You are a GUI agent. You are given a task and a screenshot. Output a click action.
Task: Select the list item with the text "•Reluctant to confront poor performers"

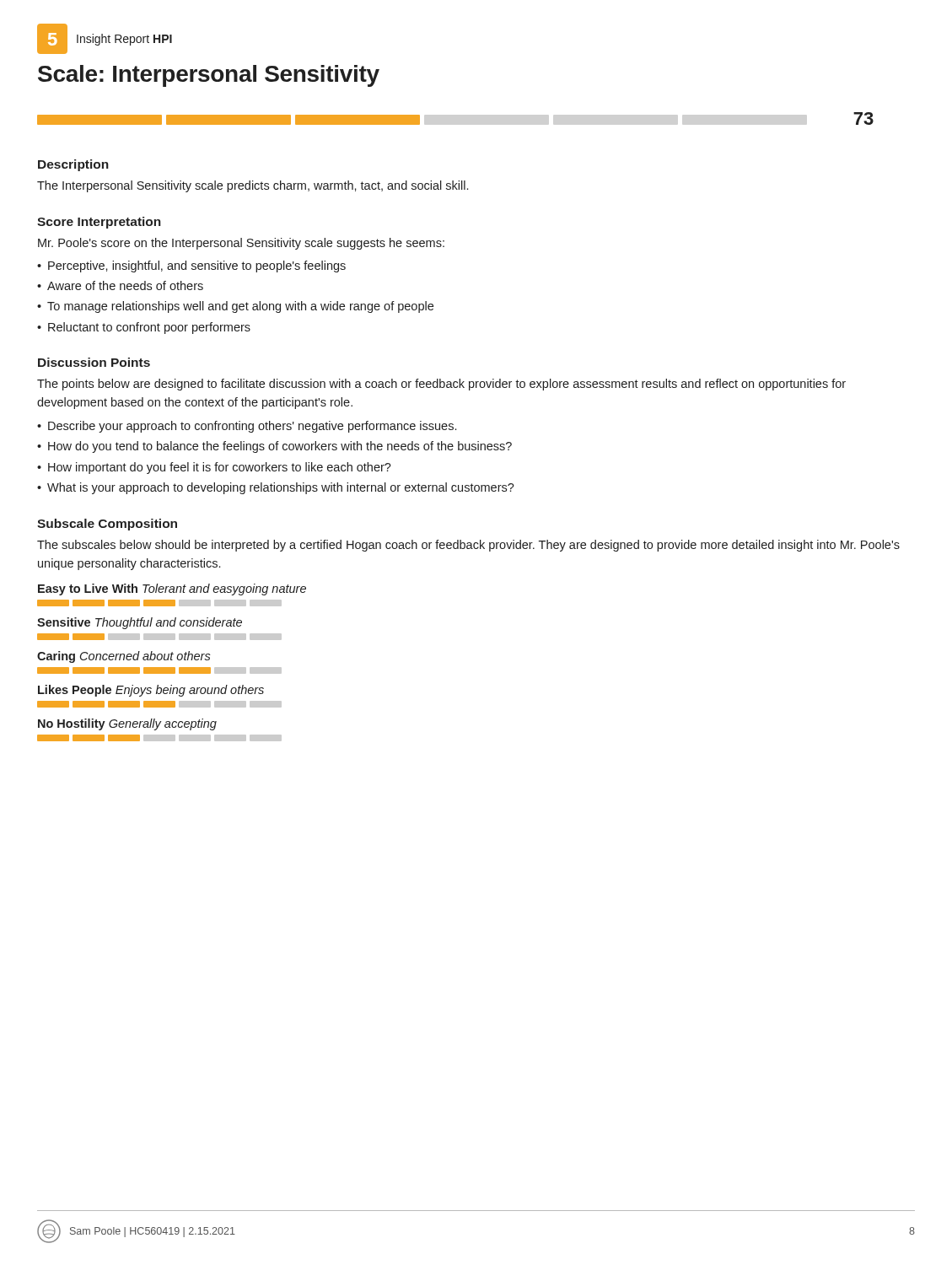(x=144, y=327)
